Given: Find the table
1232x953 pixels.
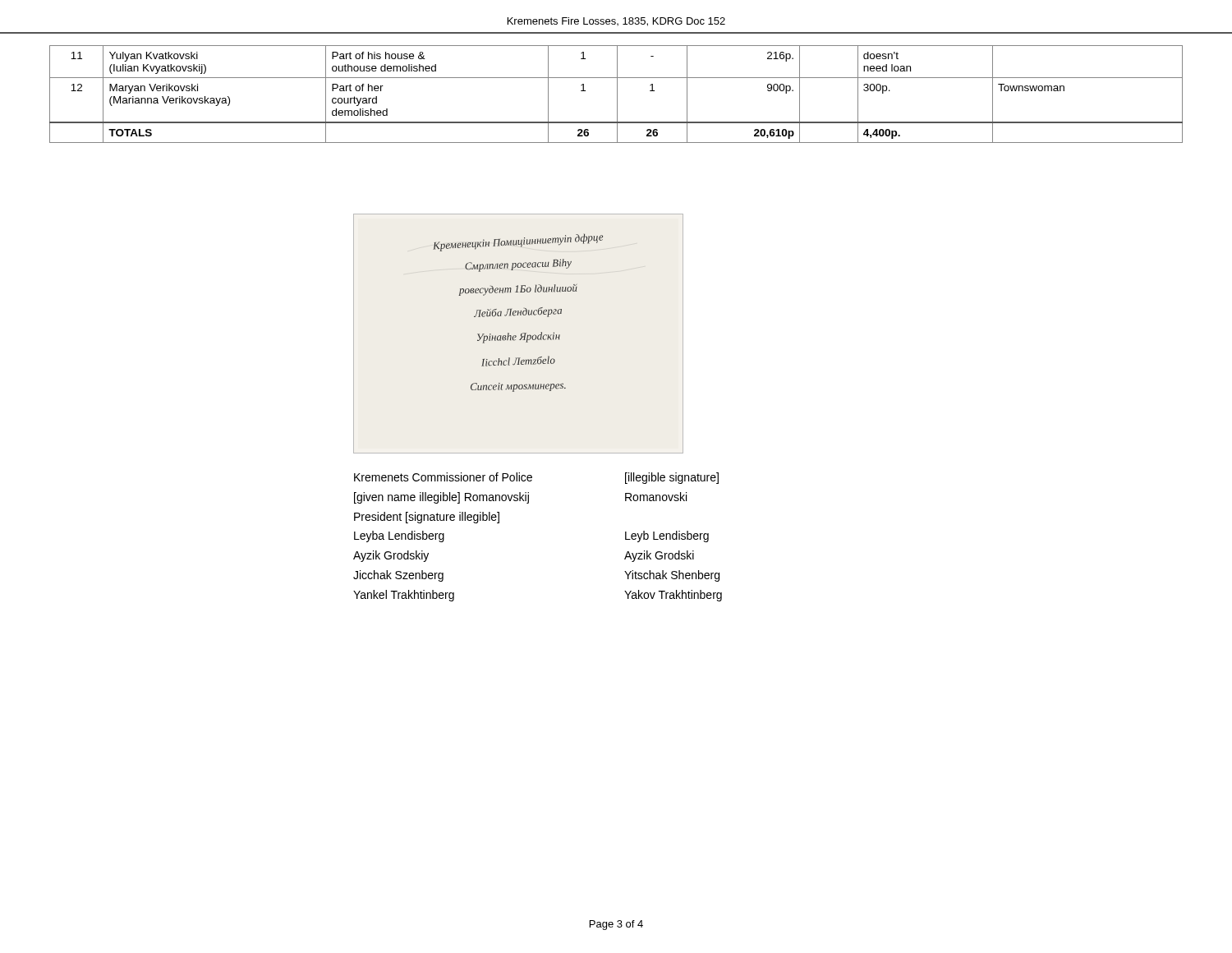Looking at the screenshot, I should (x=616, y=94).
